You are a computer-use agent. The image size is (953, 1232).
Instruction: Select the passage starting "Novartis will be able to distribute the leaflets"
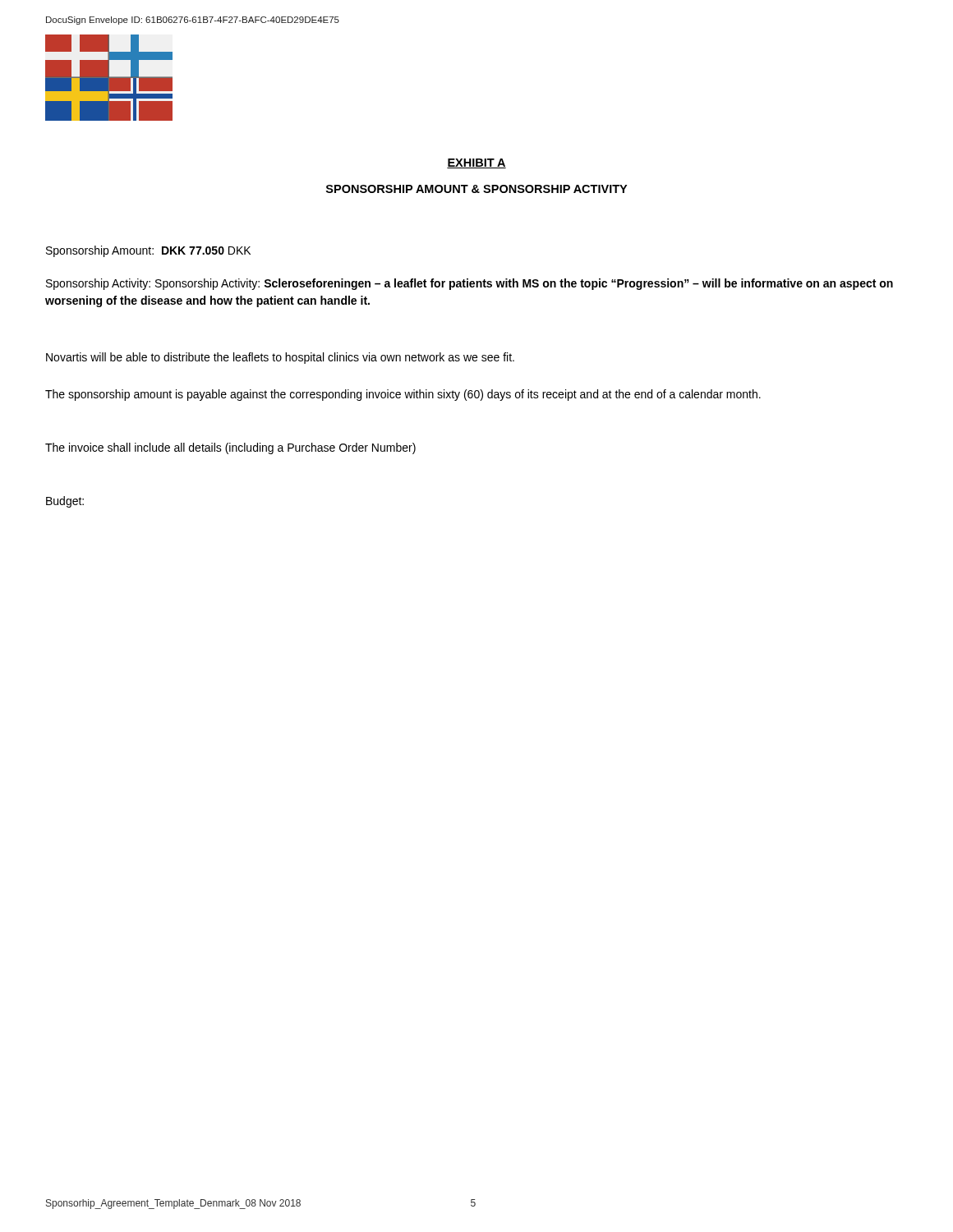(280, 357)
